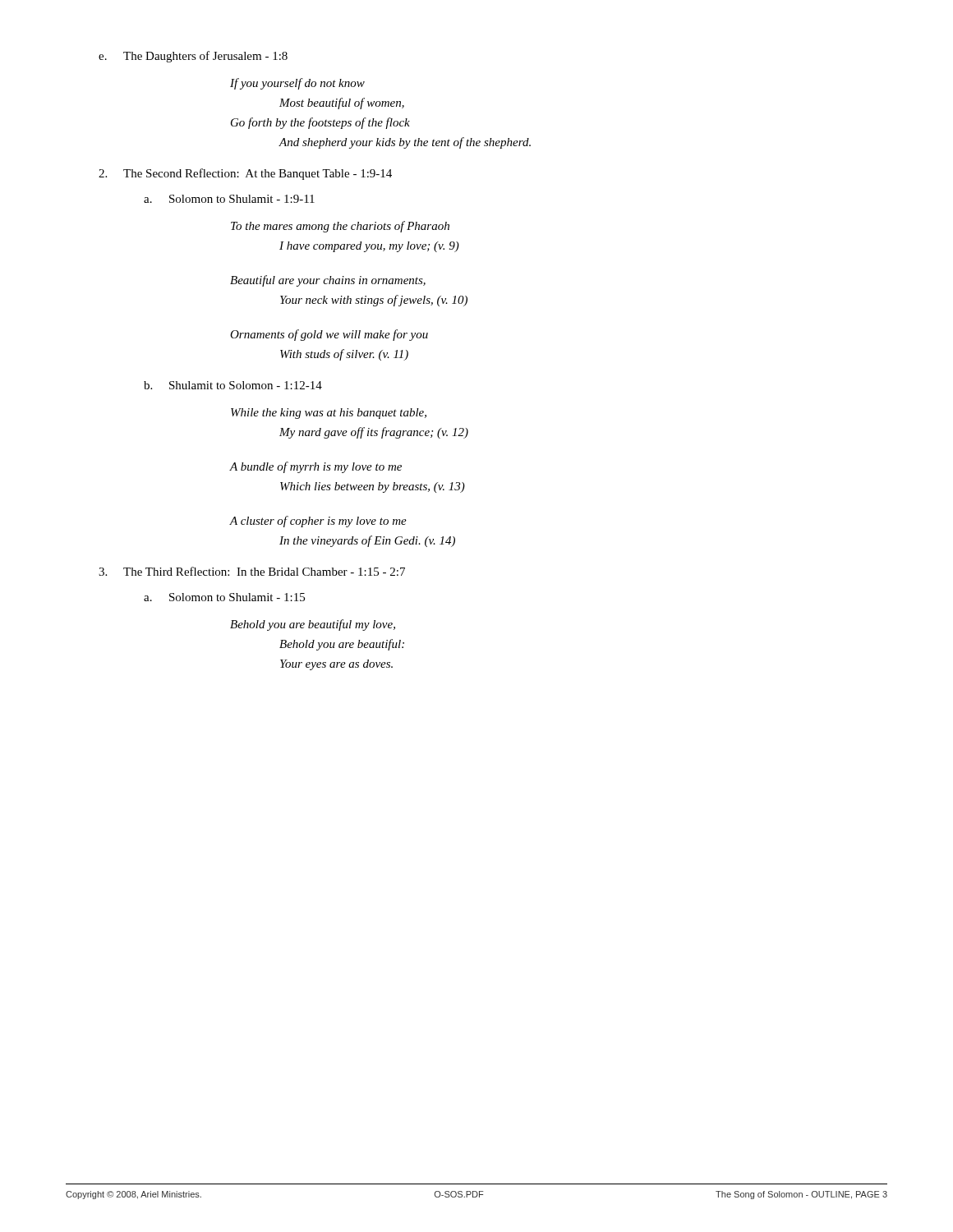The height and width of the screenshot is (1232, 953).
Task: Select the region starting "3. The Third"
Action: coord(252,572)
